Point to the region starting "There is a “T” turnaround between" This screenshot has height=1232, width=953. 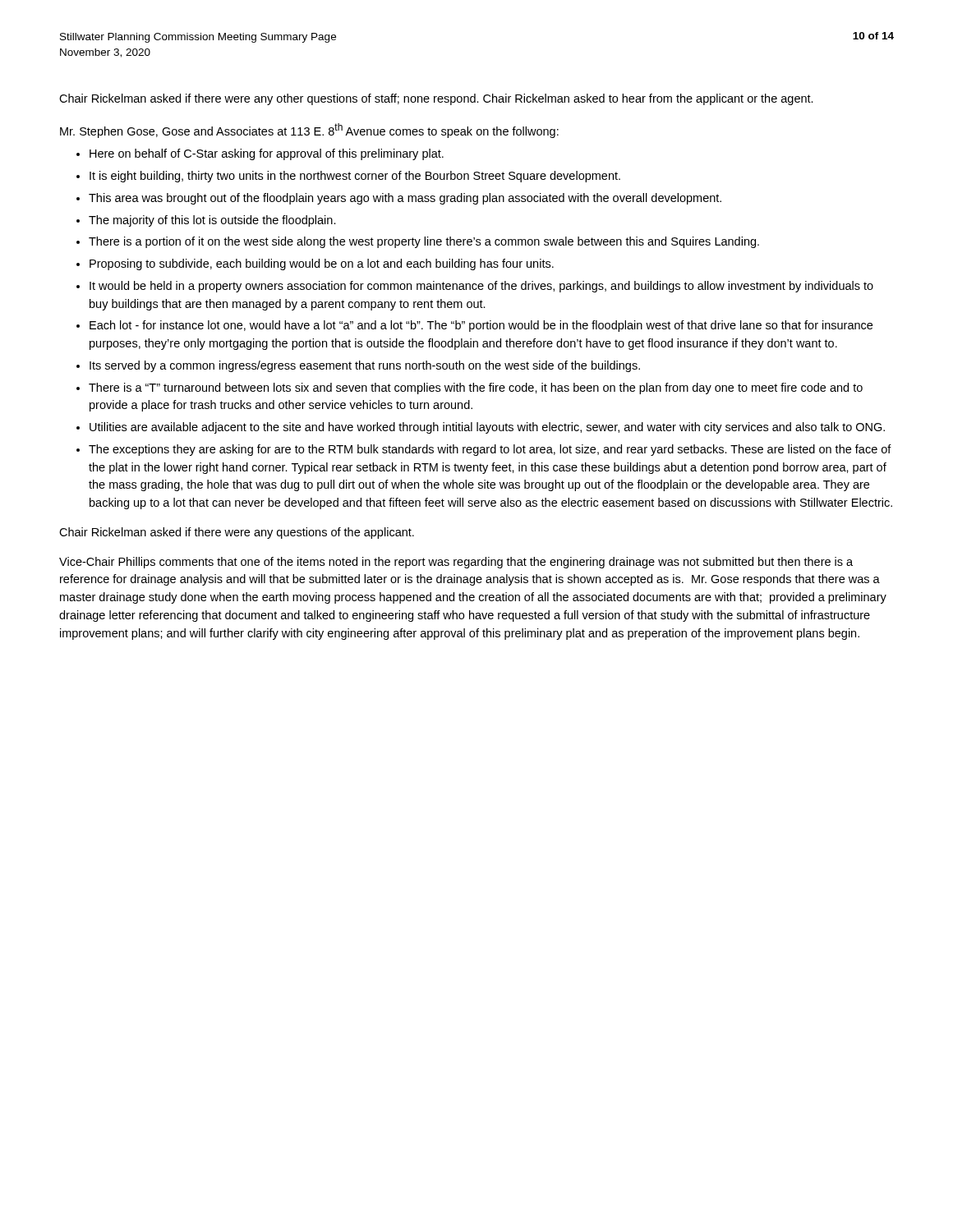pyautogui.click(x=476, y=396)
